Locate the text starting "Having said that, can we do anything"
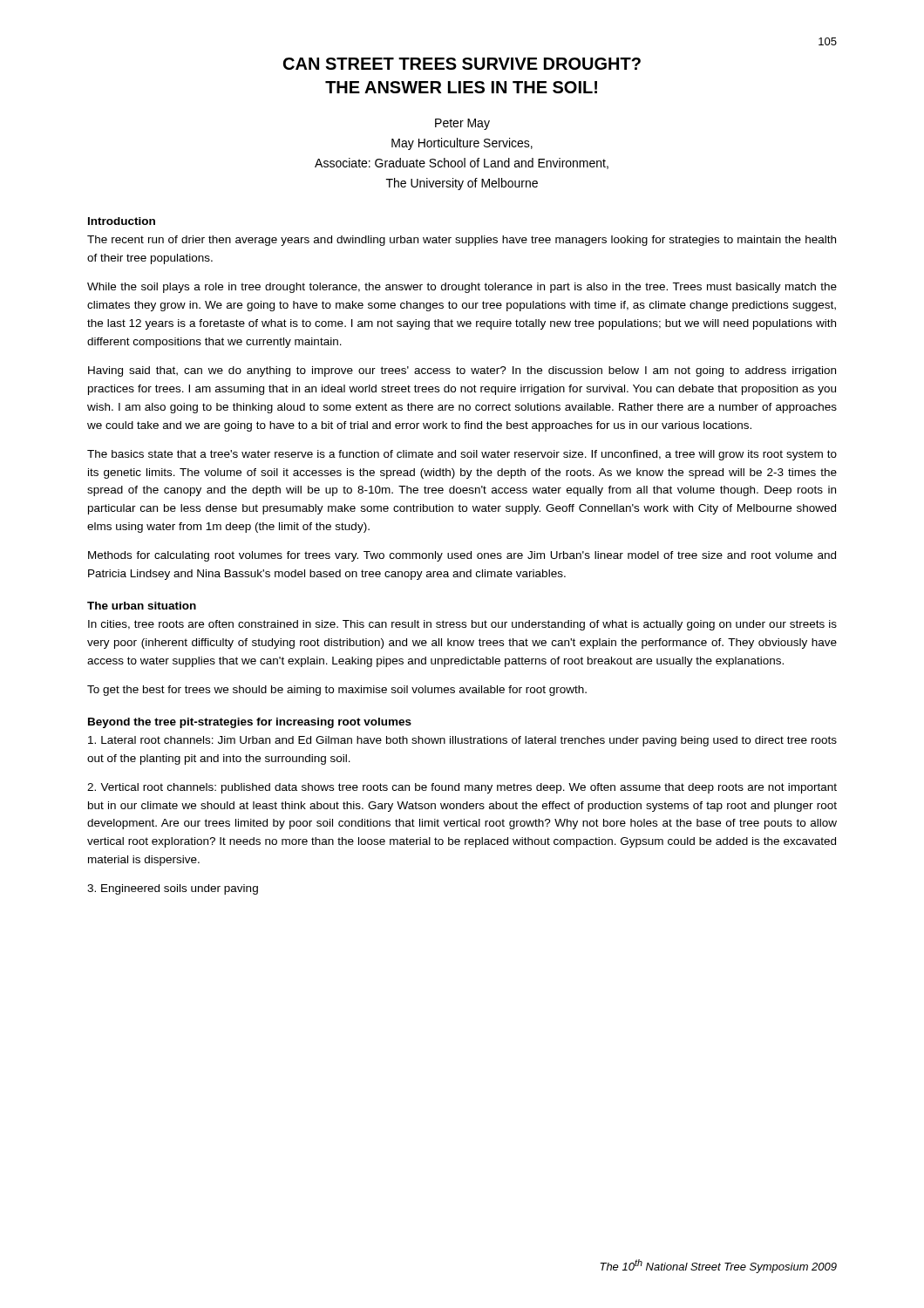Screen dimensions: 1308x924 click(462, 397)
